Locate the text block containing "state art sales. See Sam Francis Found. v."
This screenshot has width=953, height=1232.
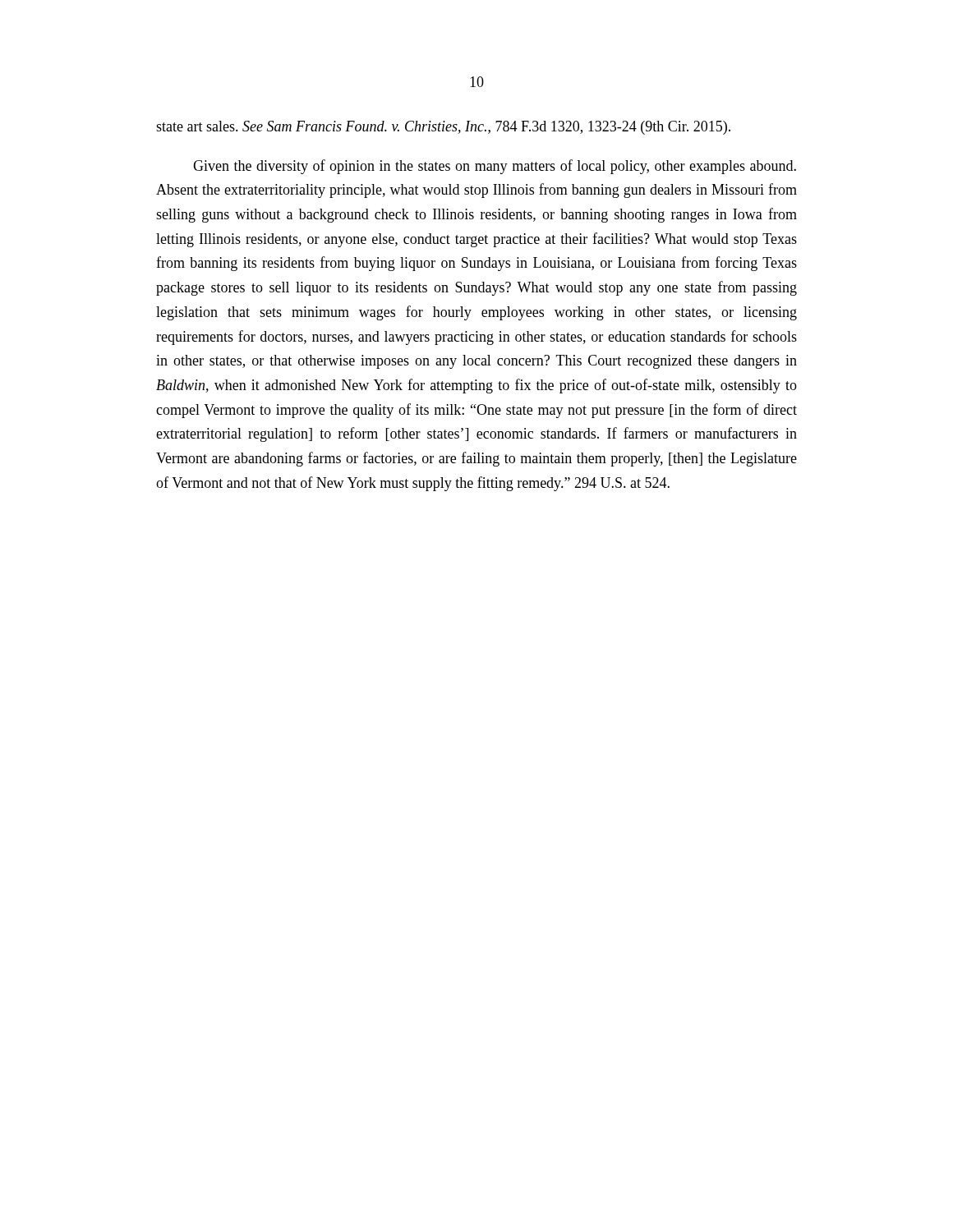[x=444, y=126]
